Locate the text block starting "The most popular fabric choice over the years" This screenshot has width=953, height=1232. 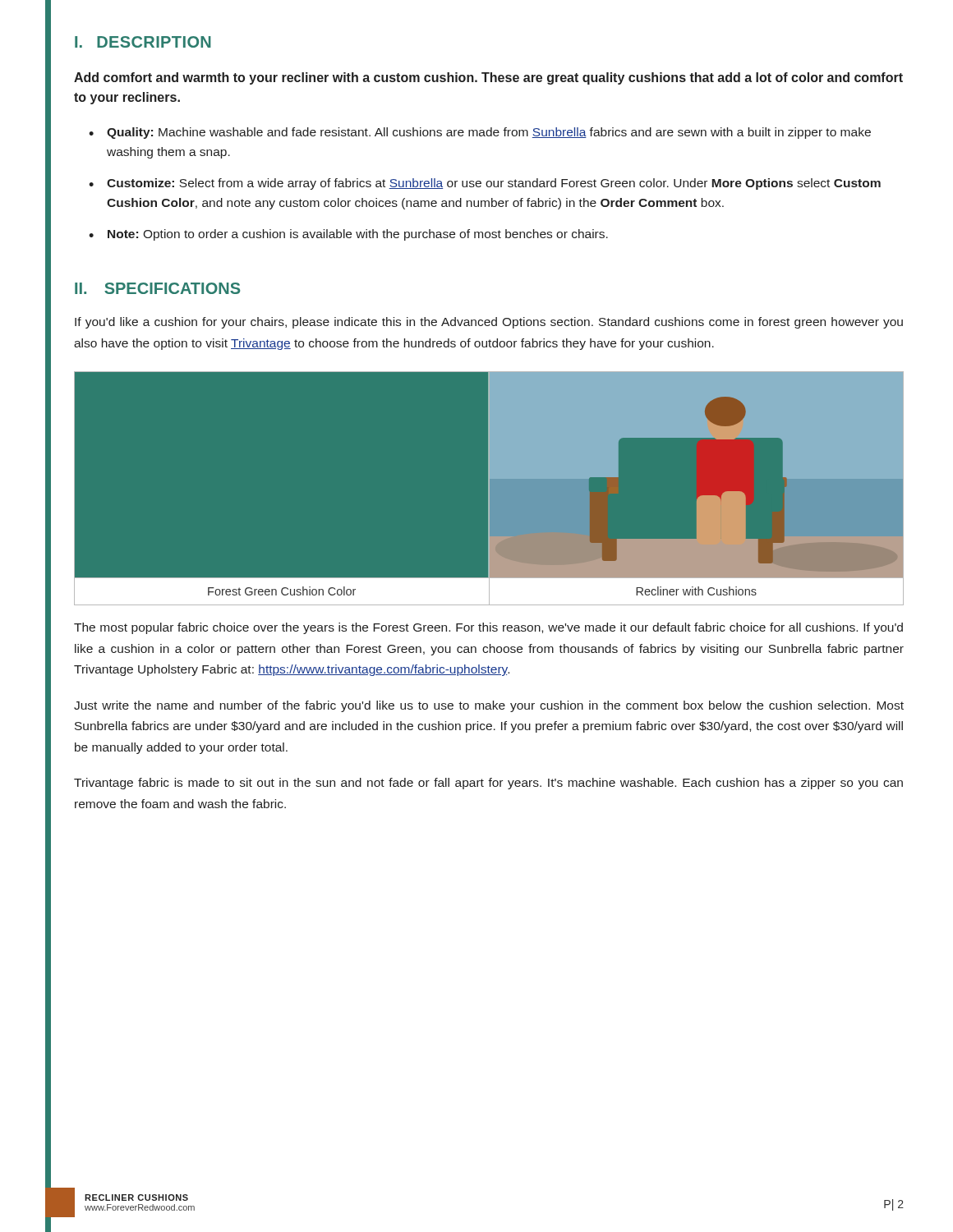point(489,648)
